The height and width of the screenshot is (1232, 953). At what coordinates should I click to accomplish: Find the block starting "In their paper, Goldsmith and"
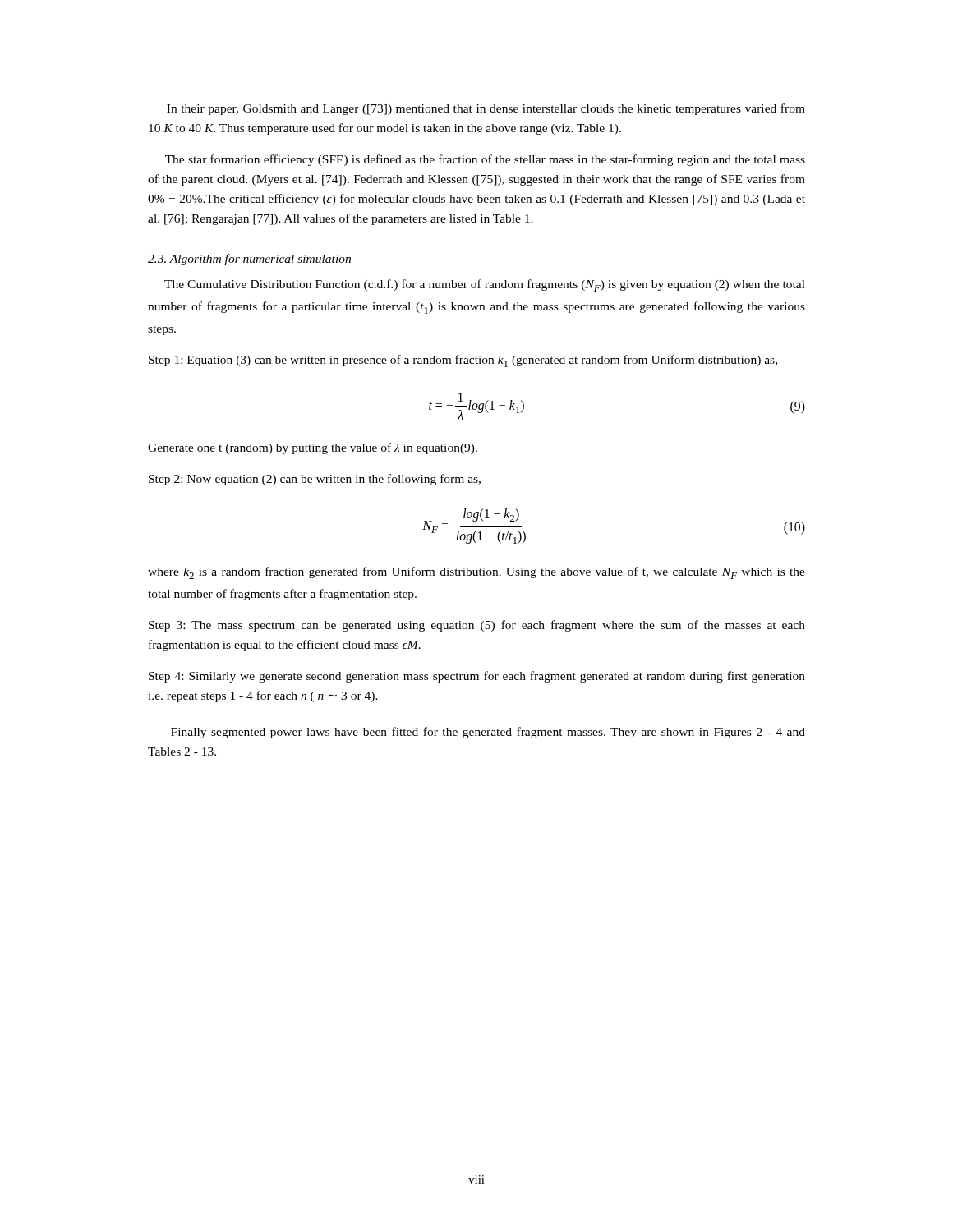point(476,118)
